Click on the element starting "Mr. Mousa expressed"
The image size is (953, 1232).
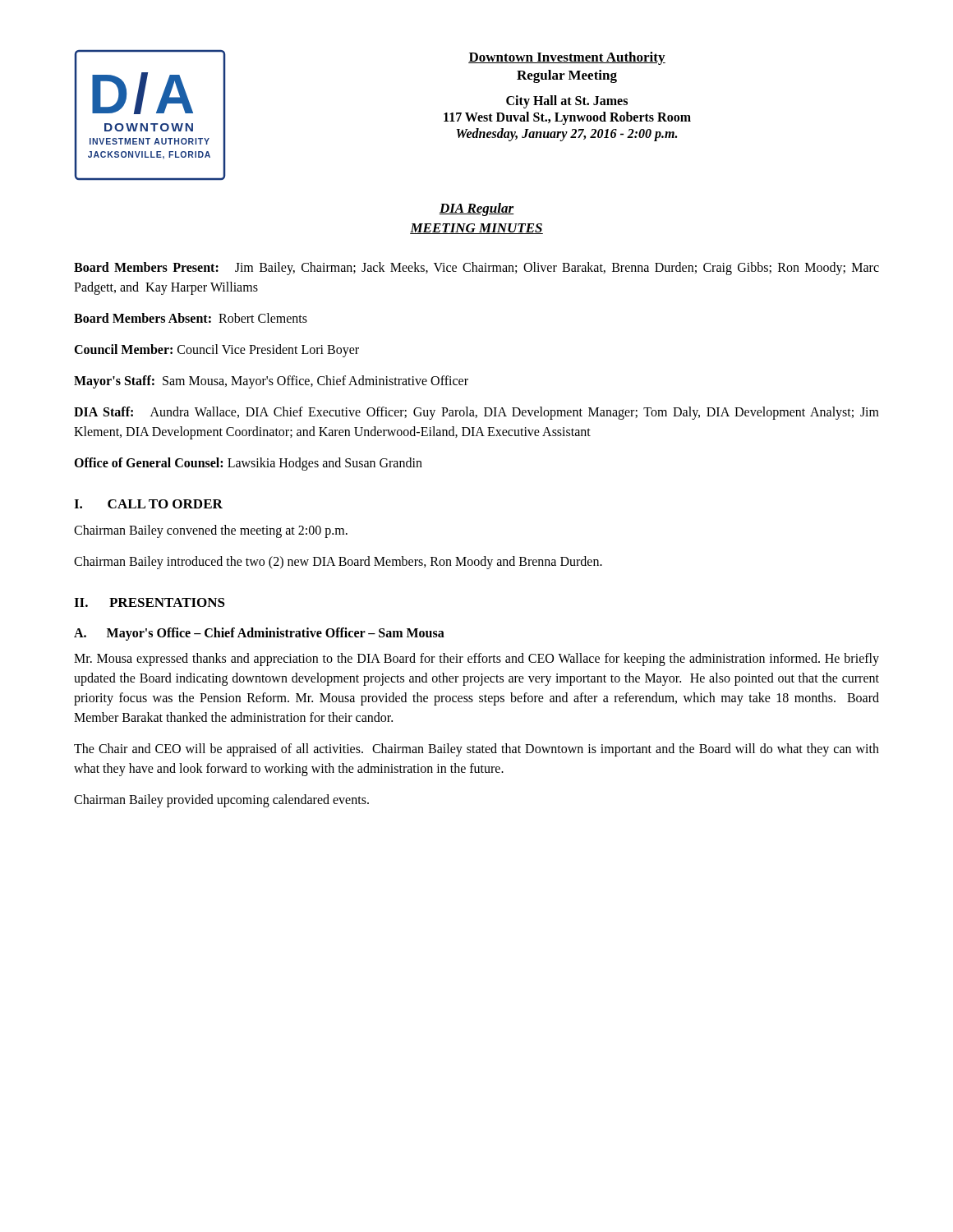click(476, 688)
